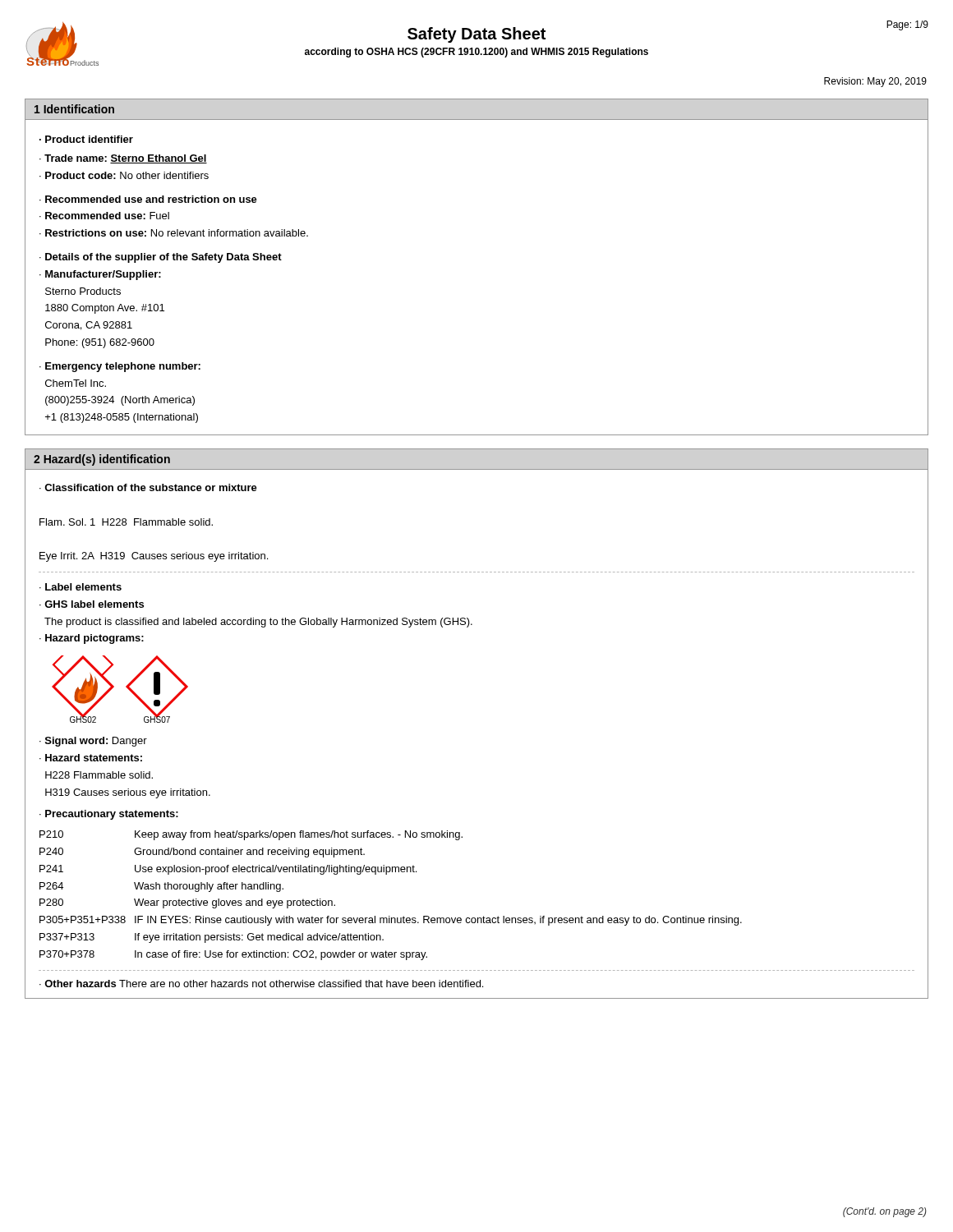The width and height of the screenshot is (953, 1232).
Task: Select the block starting "· Trade name: Sterno Ethanol Gel ·"
Action: (124, 167)
